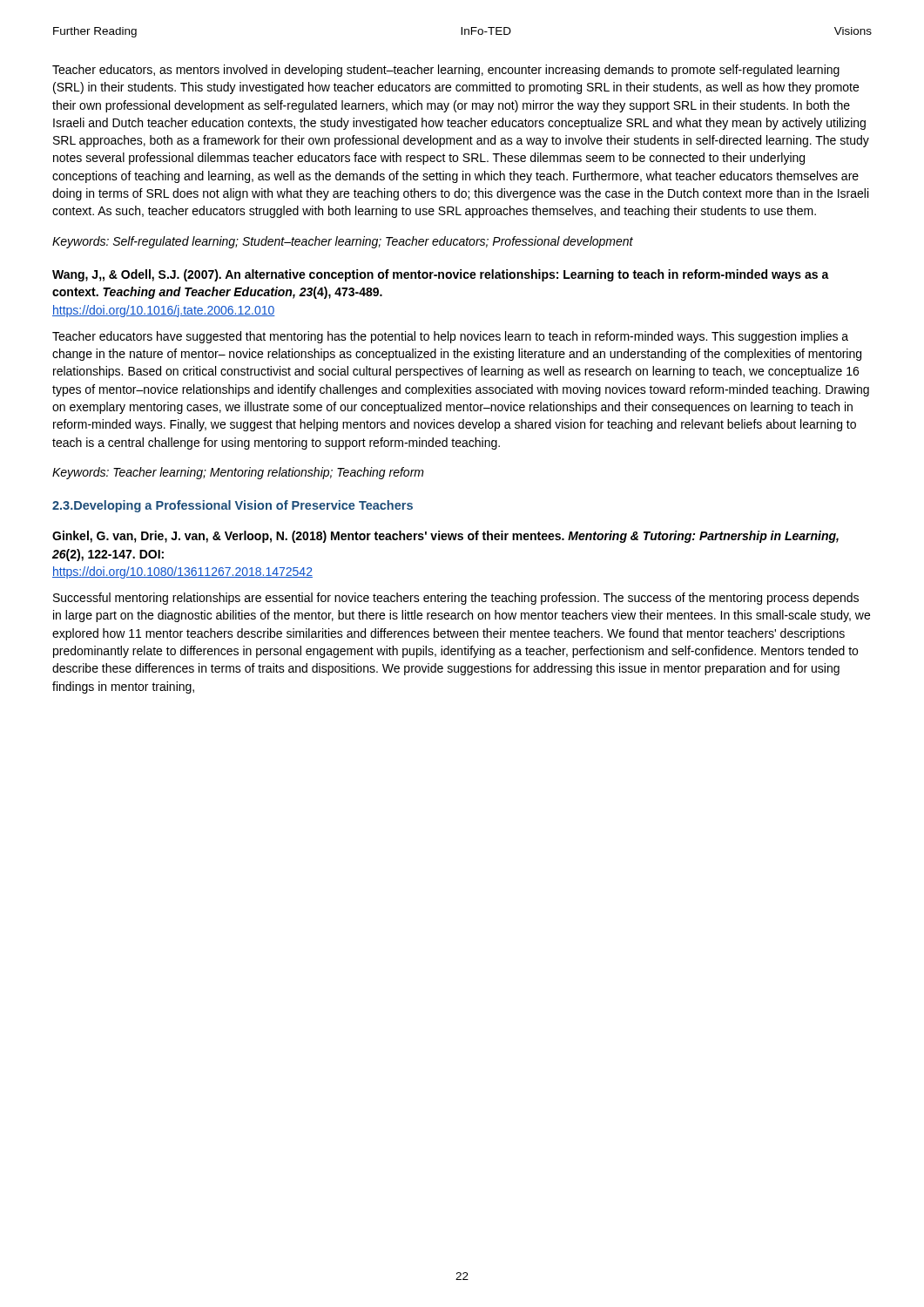The width and height of the screenshot is (924, 1307).
Task: Select the text block starting "Teacher educators have suggested"
Action: click(461, 389)
